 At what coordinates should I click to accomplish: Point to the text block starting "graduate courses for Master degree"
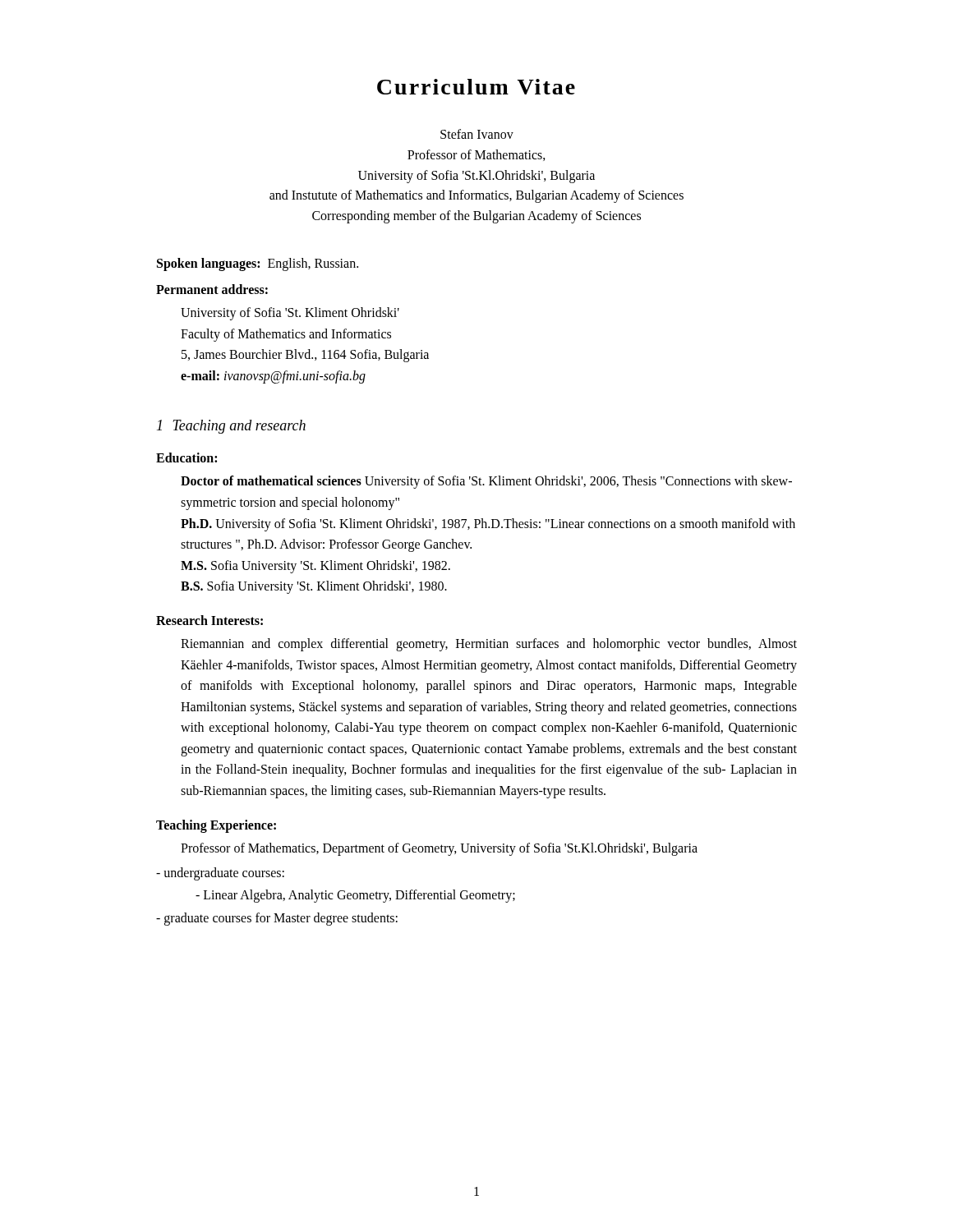(277, 918)
